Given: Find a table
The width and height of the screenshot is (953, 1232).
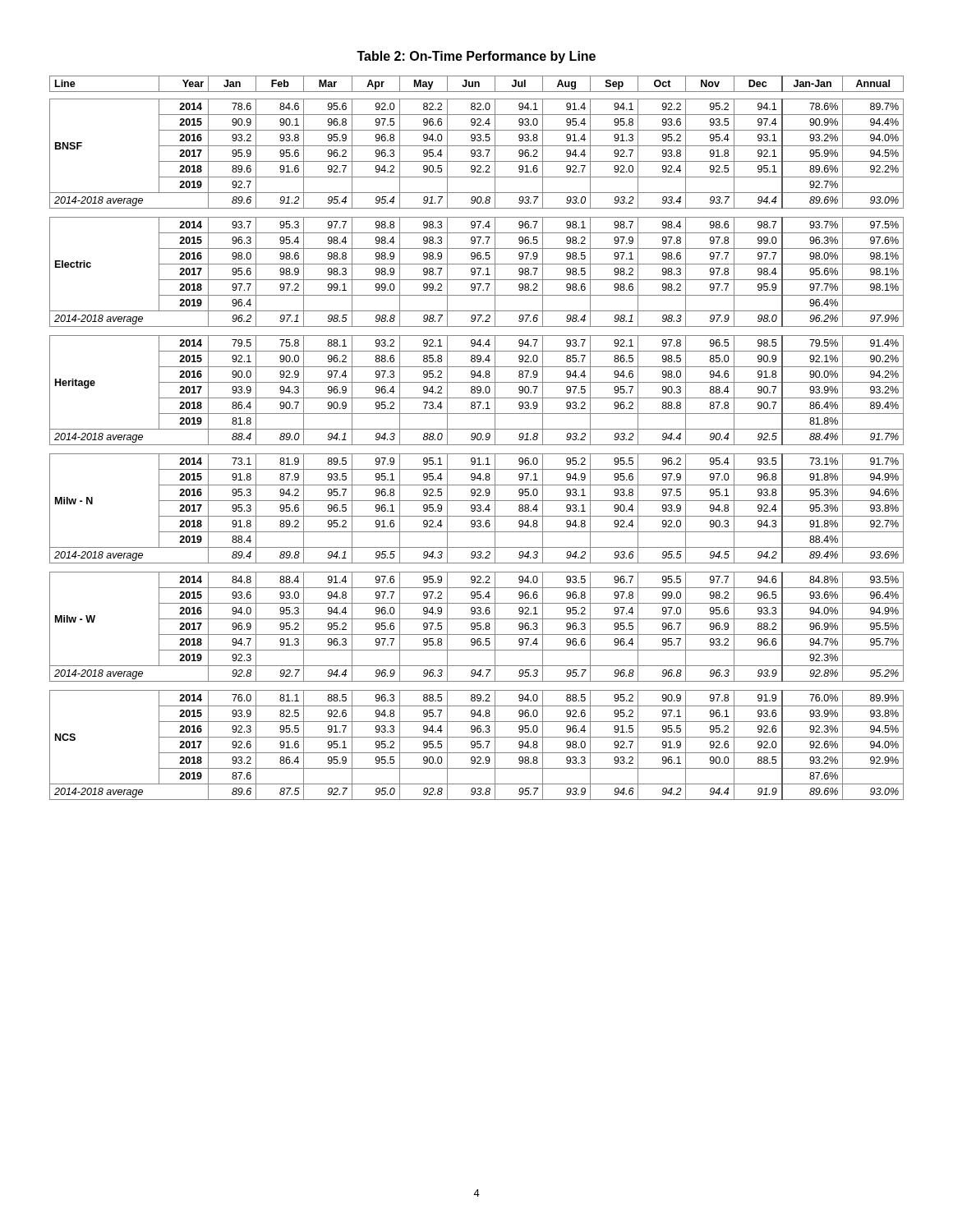Looking at the screenshot, I should (476, 438).
